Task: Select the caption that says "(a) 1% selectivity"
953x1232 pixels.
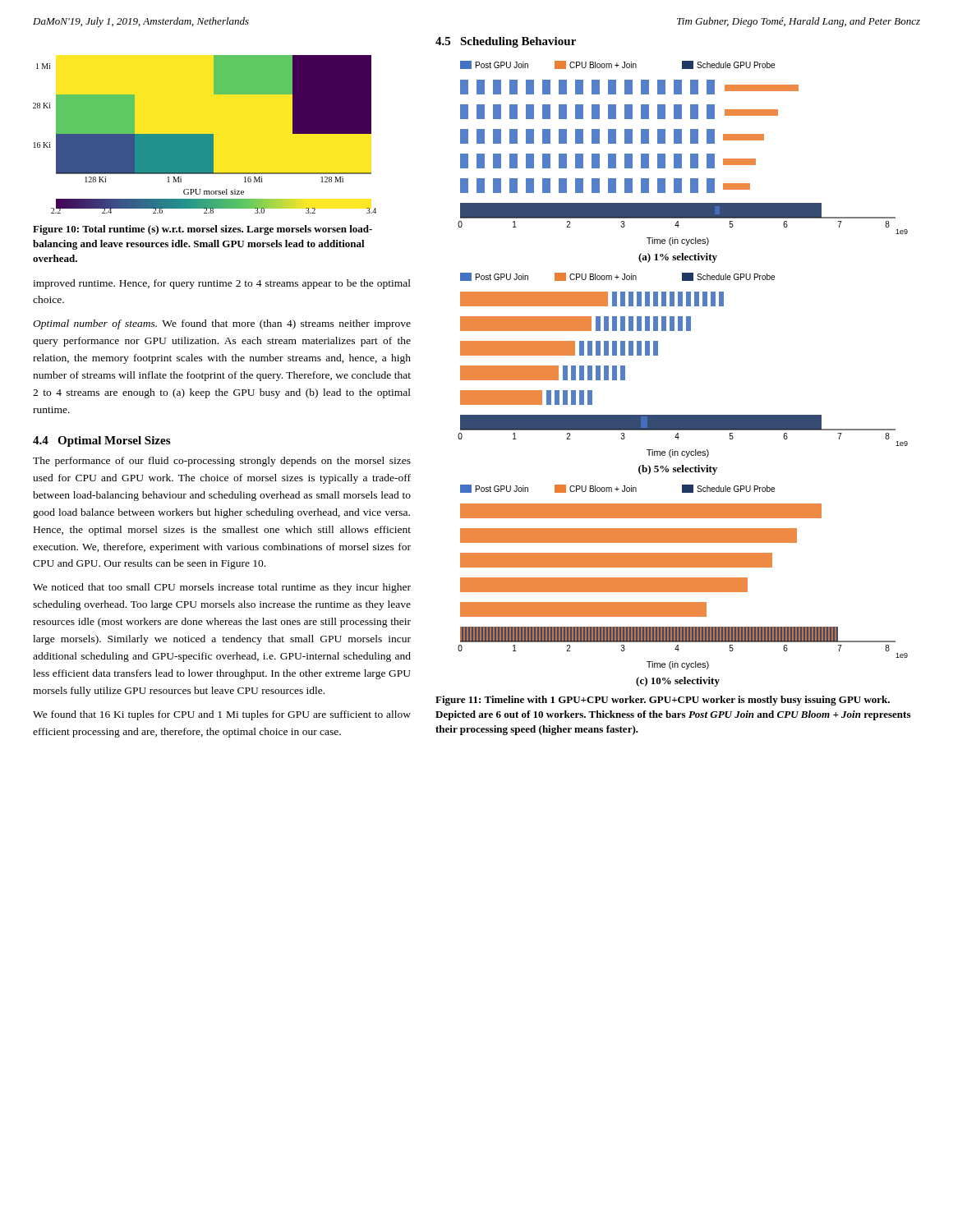Action: click(x=678, y=257)
